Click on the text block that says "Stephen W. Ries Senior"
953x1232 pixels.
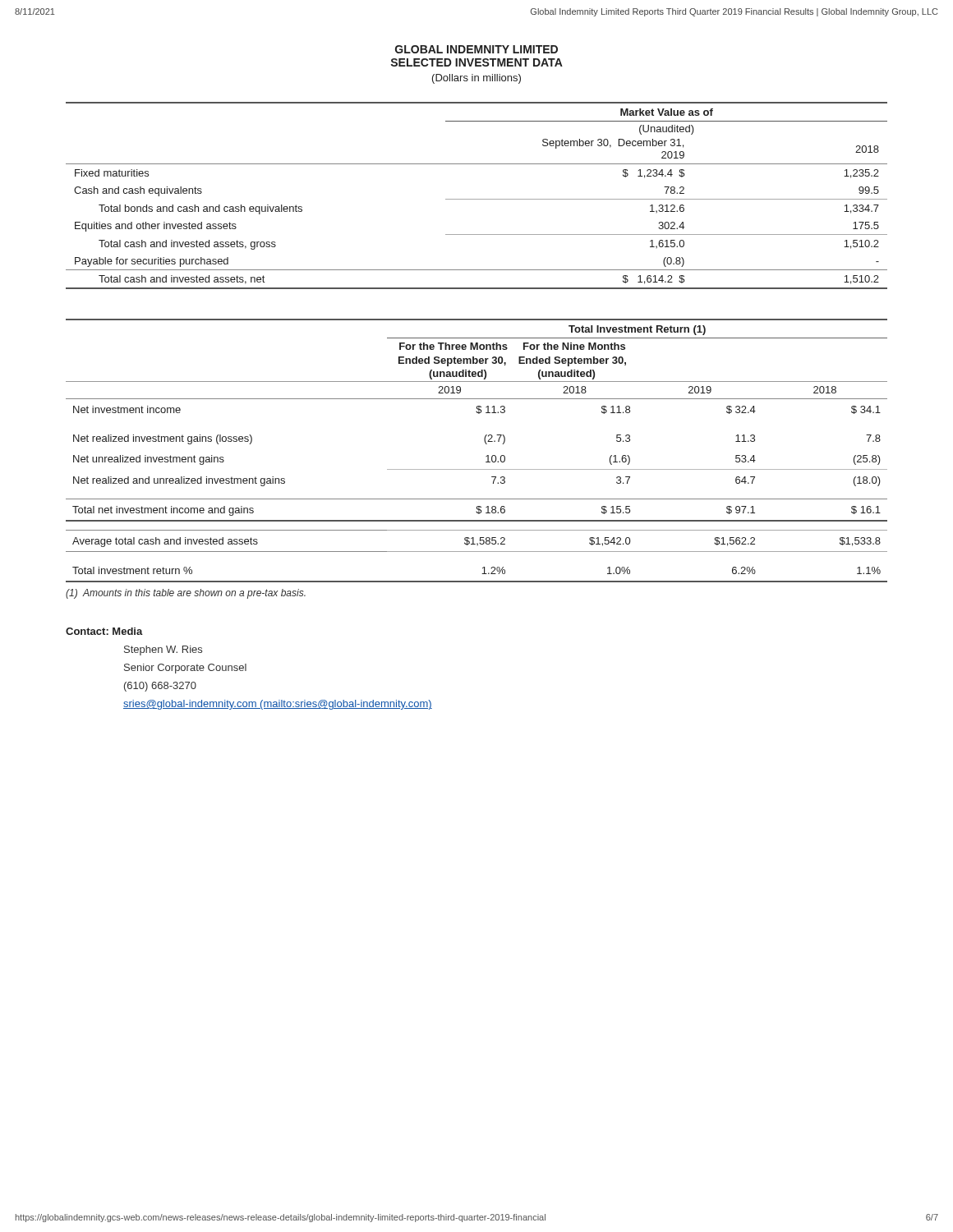click(163, 650)
